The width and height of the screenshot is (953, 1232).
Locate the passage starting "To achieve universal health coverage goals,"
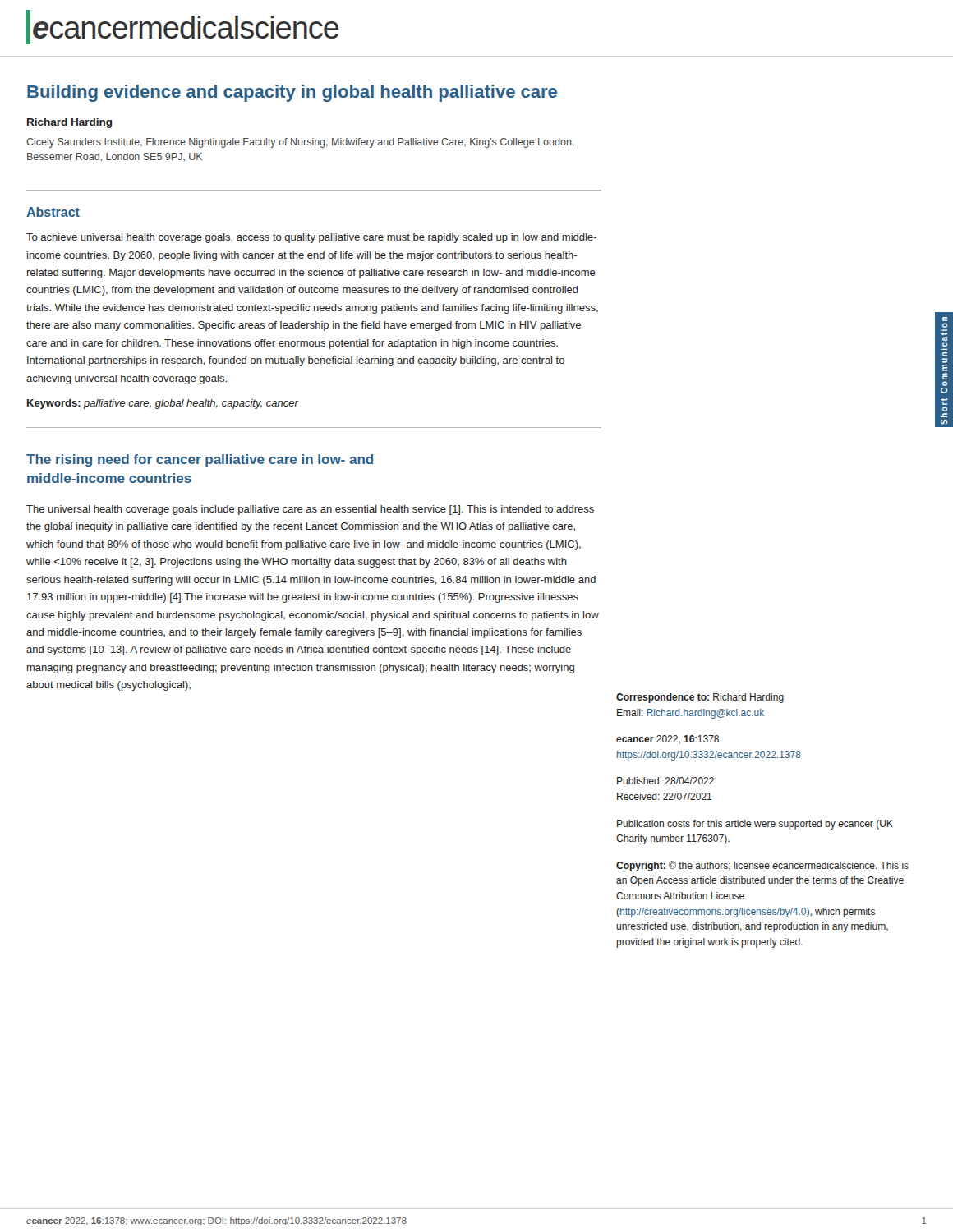[312, 307]
